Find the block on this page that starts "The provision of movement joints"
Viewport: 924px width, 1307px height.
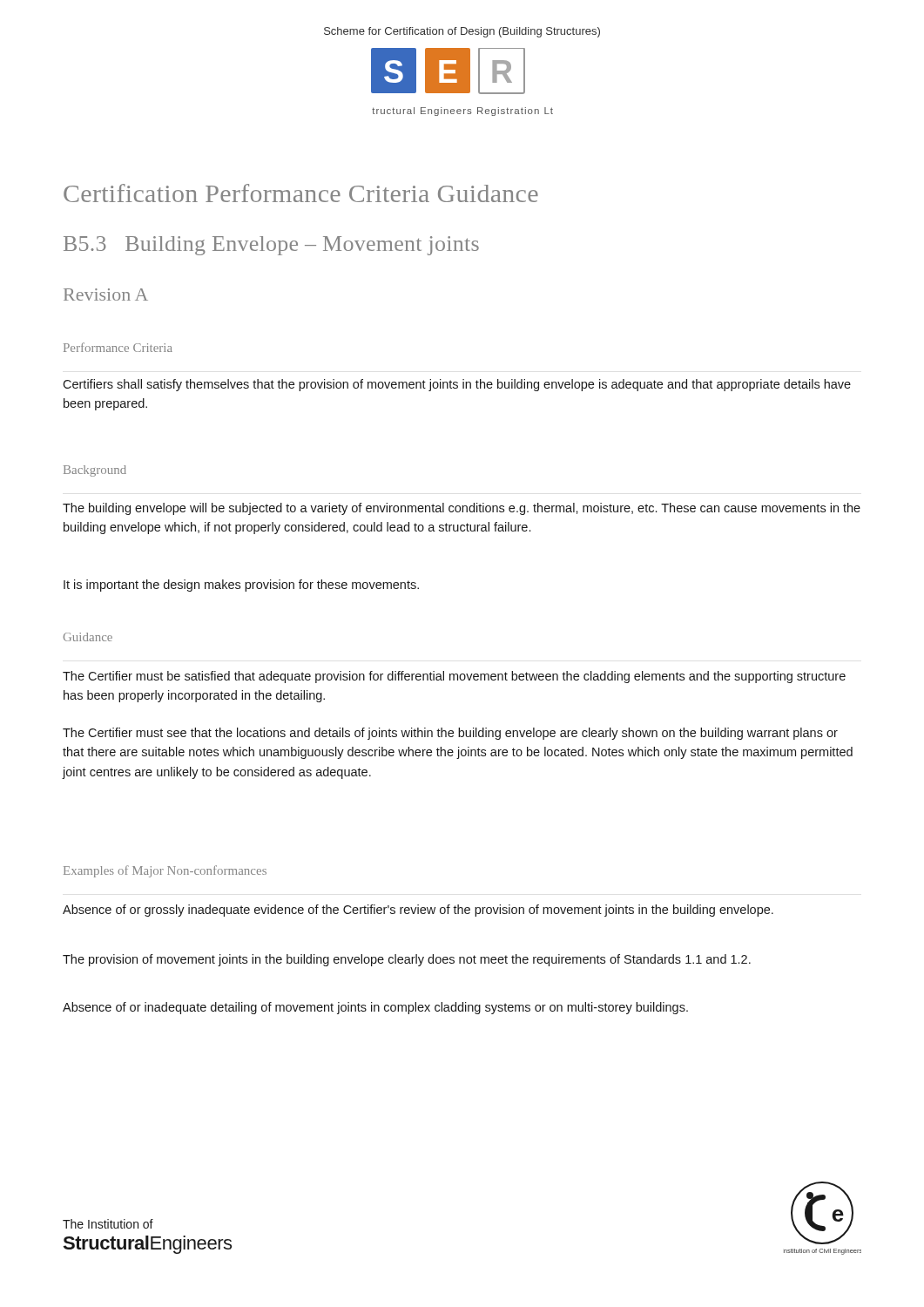(x=462, y=960)
